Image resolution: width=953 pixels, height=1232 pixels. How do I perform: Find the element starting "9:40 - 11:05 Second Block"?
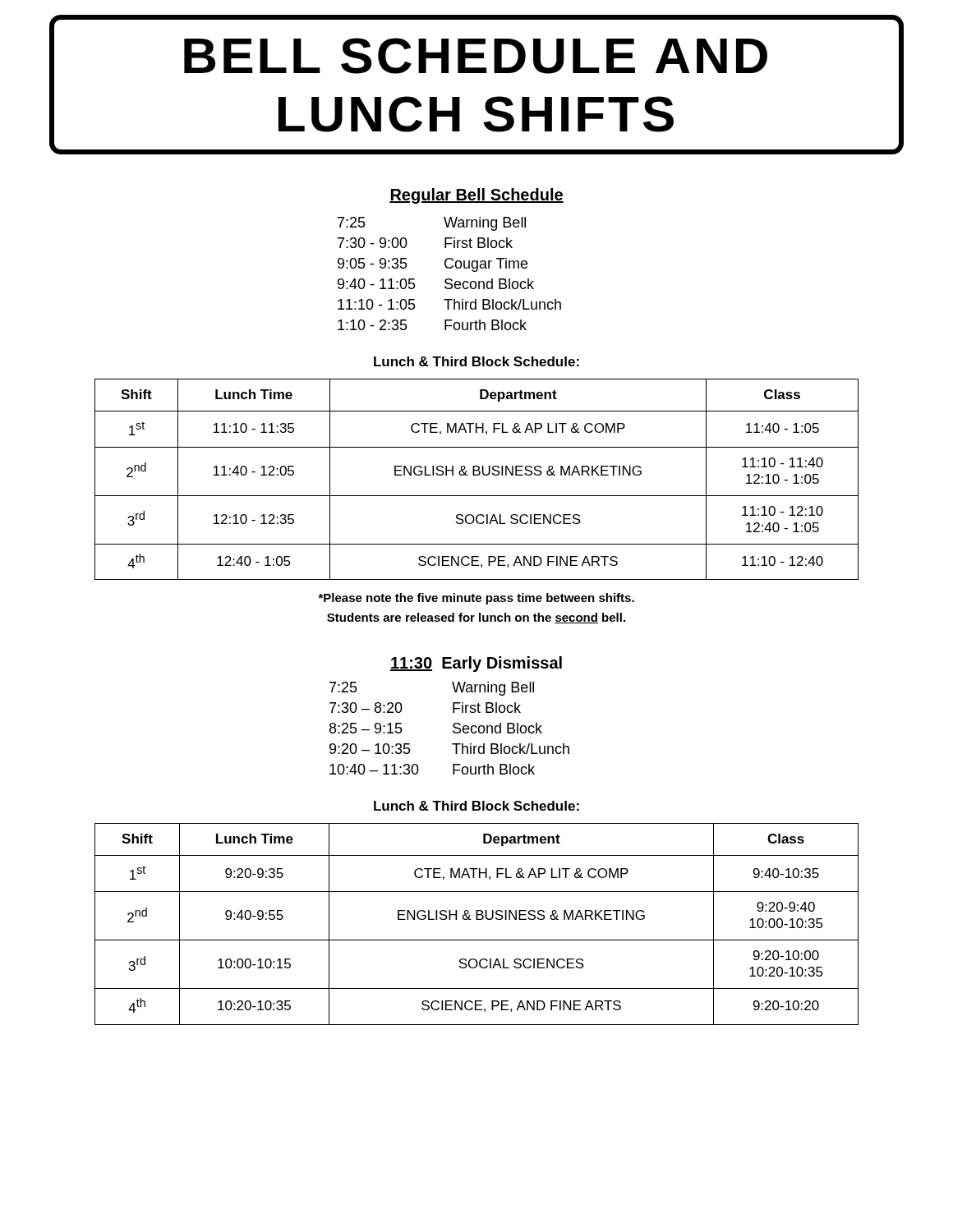tap(476, 285)
